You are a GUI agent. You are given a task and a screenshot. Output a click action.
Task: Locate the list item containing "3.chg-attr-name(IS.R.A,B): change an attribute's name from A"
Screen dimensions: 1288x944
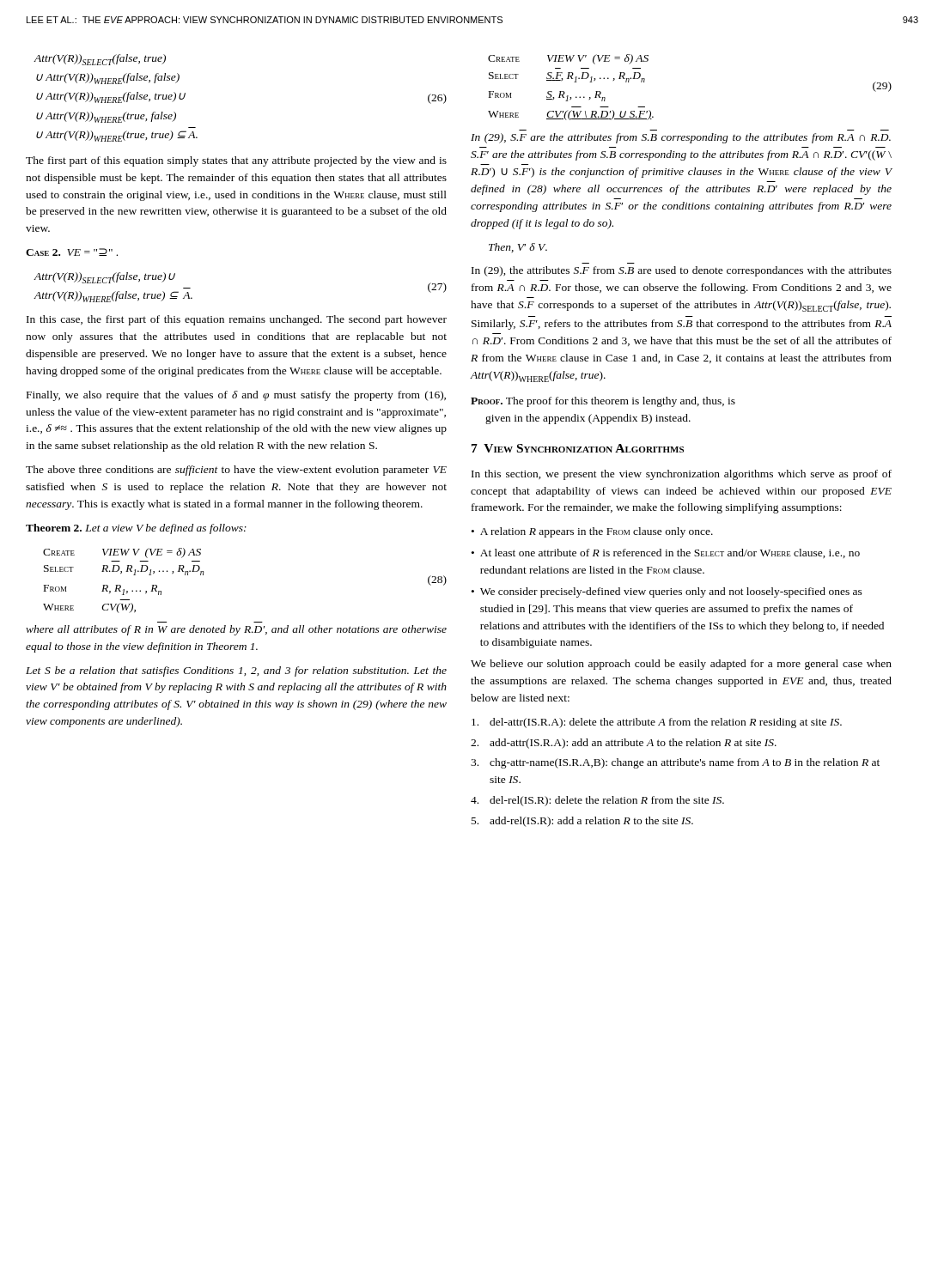click(681, 771)
